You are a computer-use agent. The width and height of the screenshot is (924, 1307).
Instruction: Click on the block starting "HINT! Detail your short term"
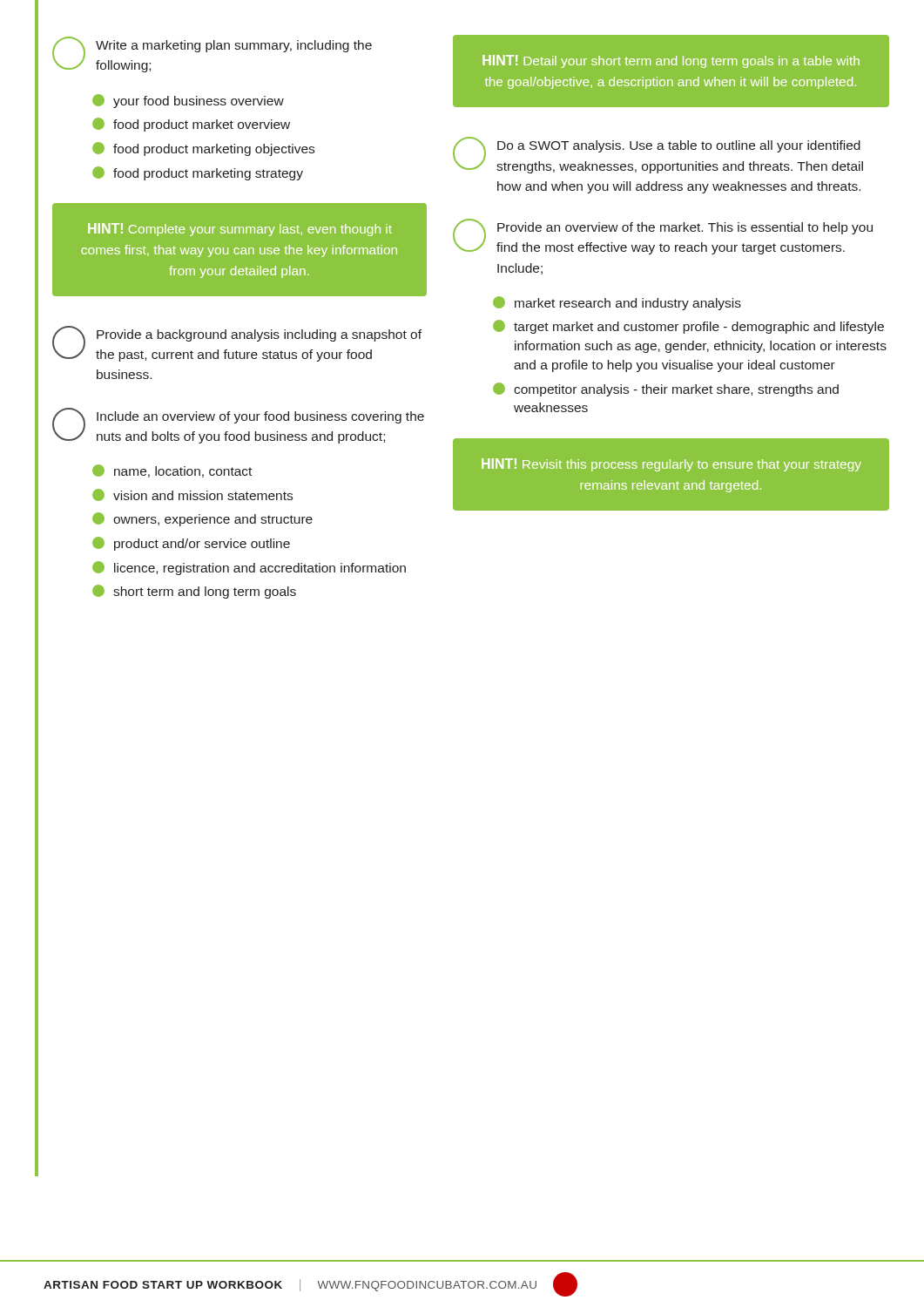coord(671,71)
